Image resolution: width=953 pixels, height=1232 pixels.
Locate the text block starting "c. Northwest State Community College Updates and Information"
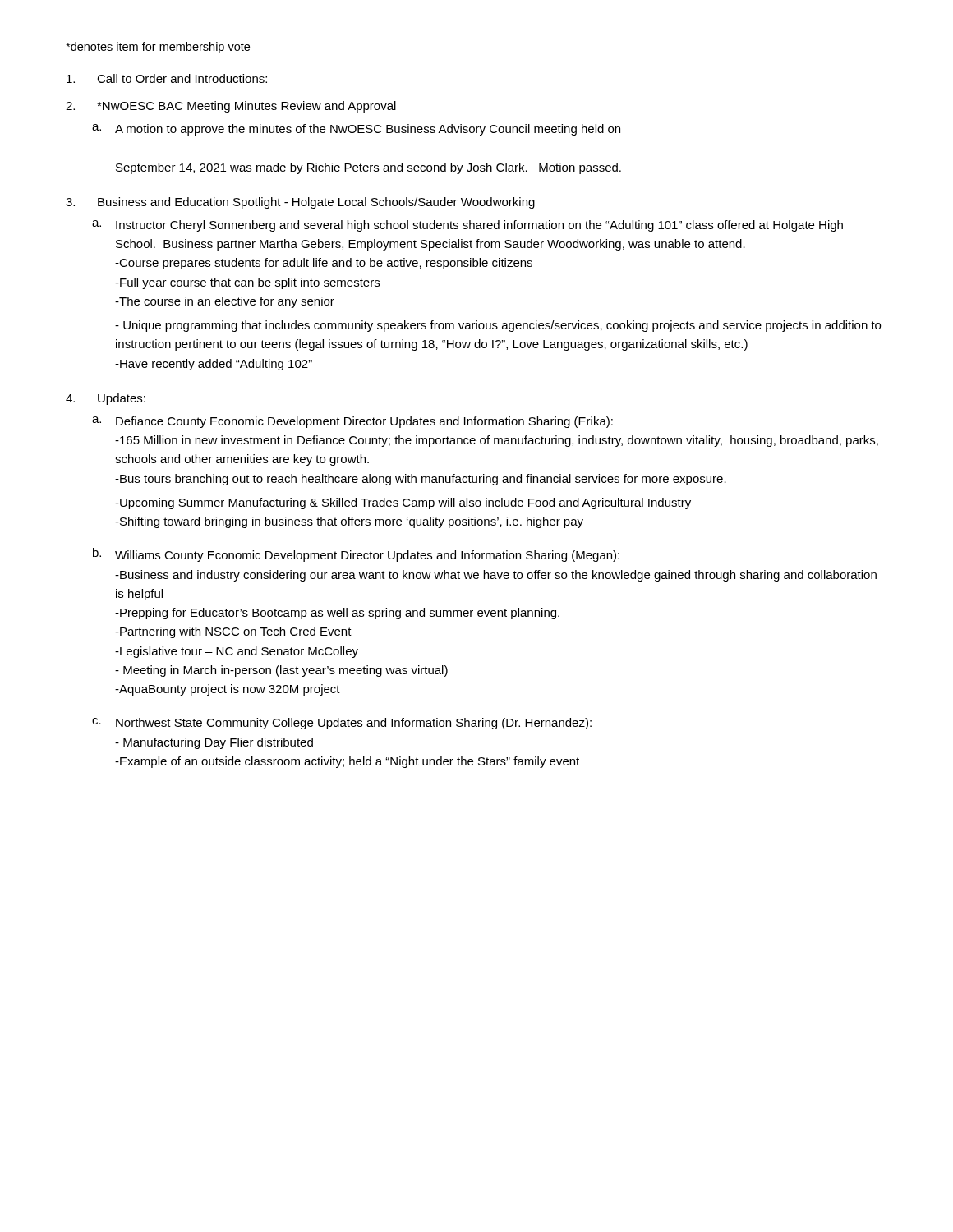[x=342, y=724]
